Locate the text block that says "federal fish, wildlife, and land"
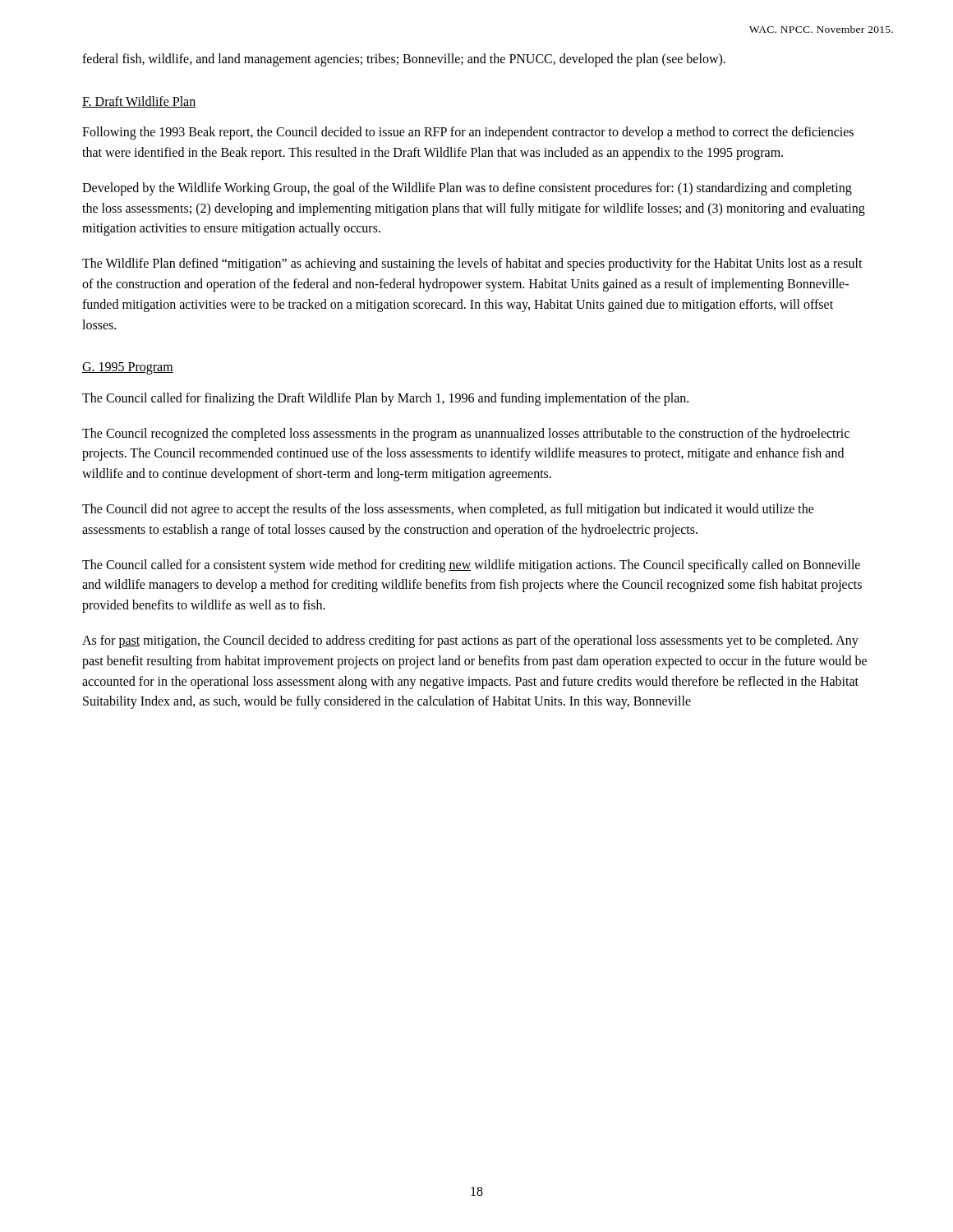 click(x=404, y=59)
